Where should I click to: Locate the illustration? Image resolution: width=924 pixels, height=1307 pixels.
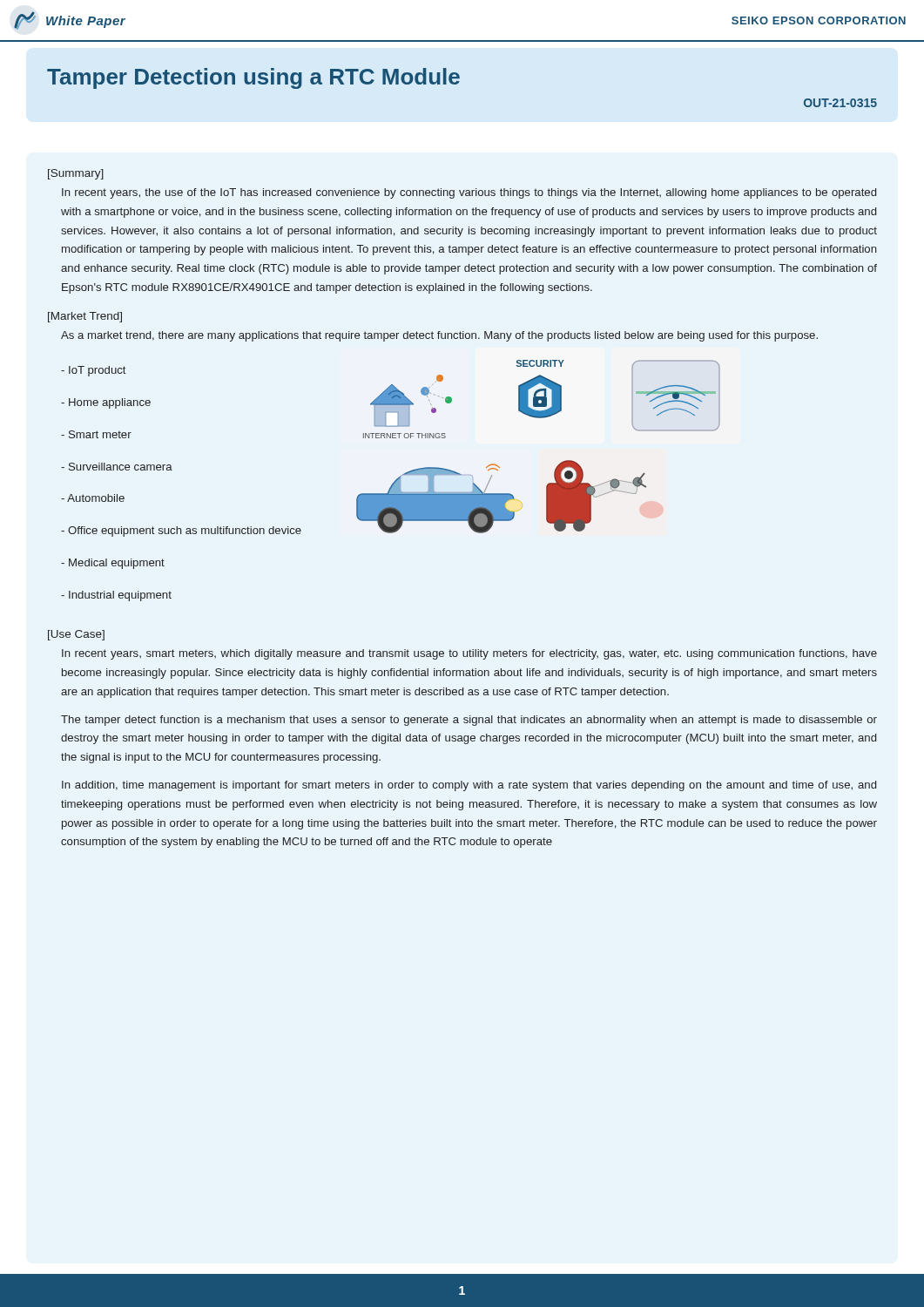tap(604, 483)
